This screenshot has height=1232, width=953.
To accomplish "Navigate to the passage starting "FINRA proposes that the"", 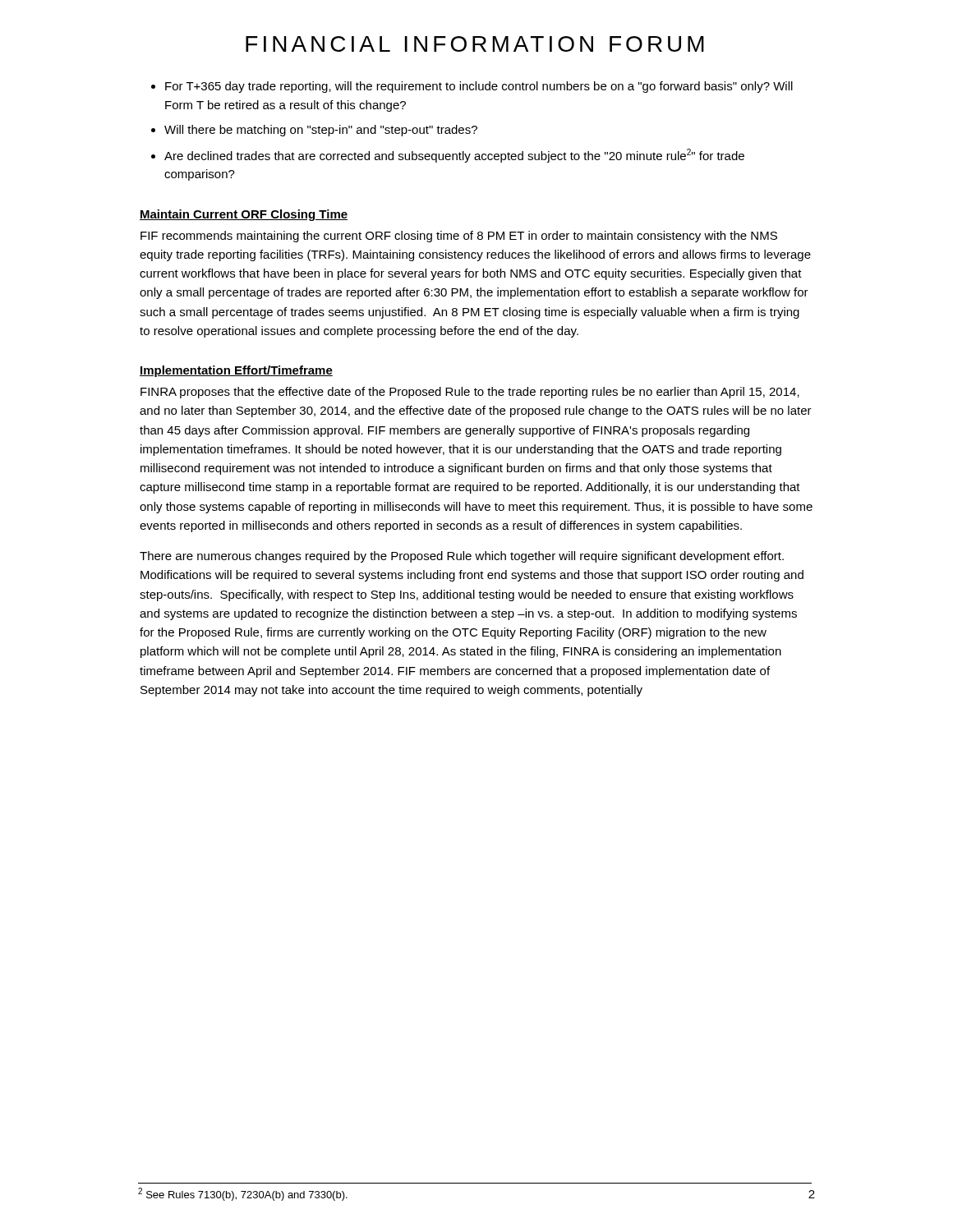I will 476,458.
